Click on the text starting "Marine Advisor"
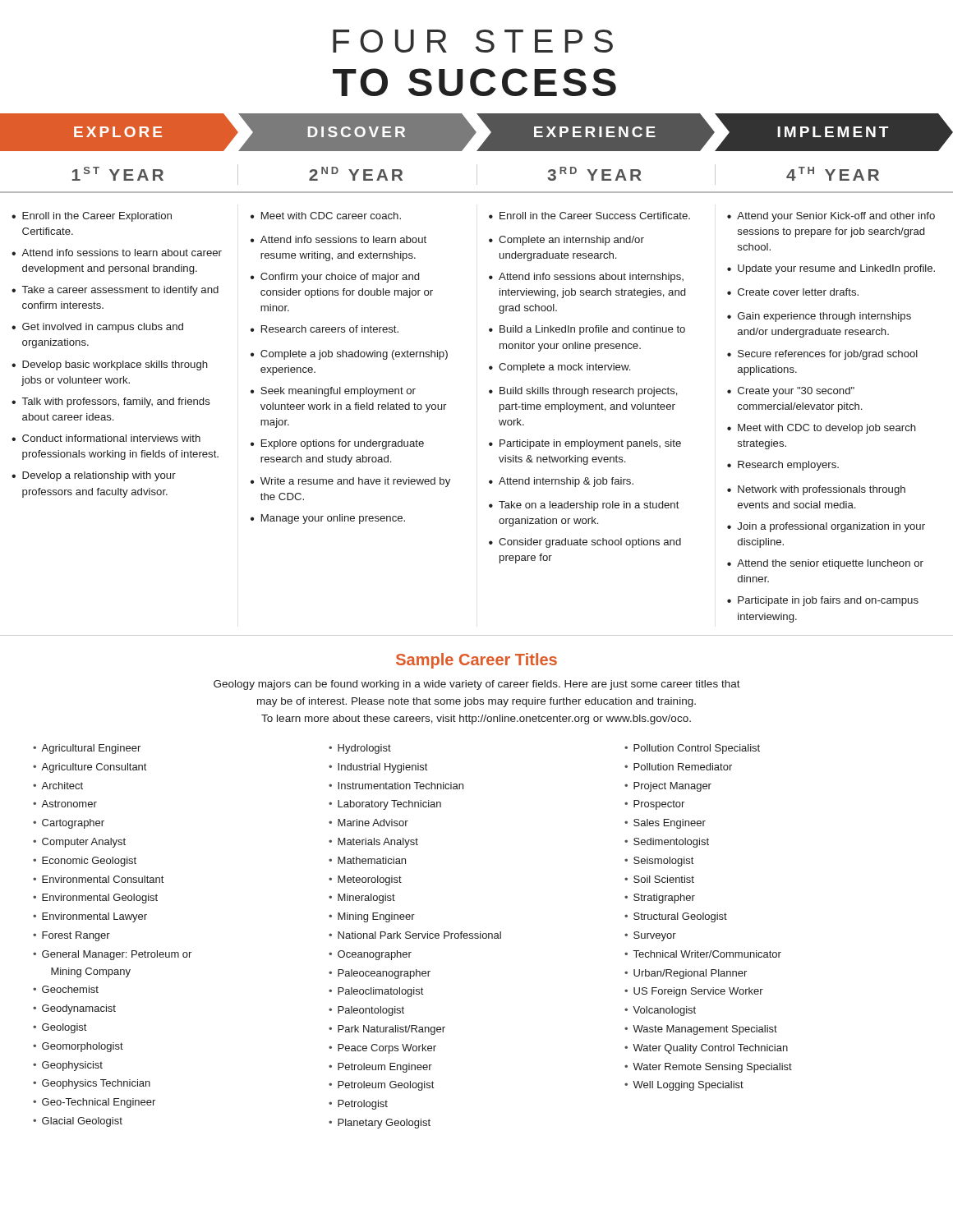 pos(373,823)
